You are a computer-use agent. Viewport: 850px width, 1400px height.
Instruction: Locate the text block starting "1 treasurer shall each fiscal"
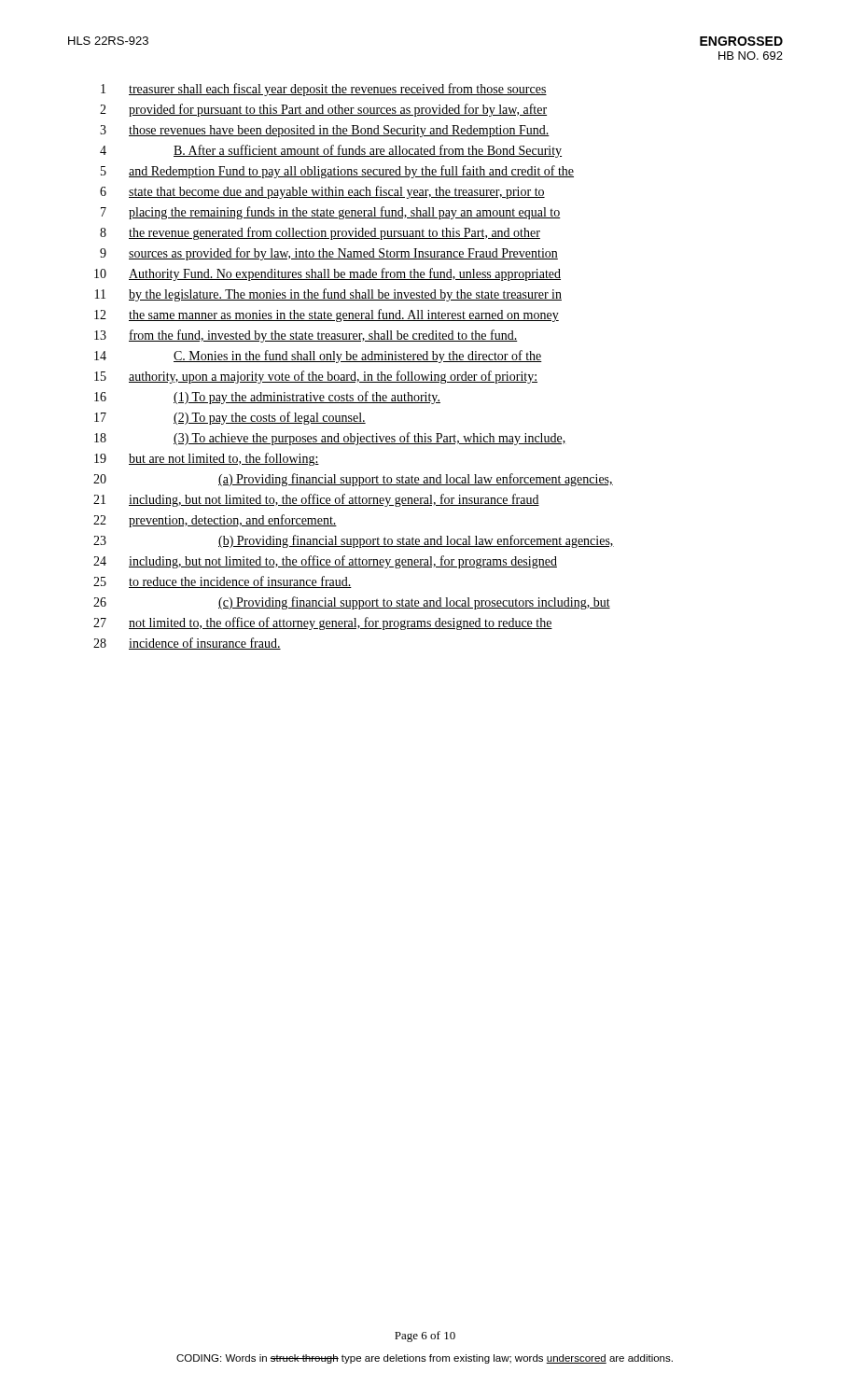425,89
